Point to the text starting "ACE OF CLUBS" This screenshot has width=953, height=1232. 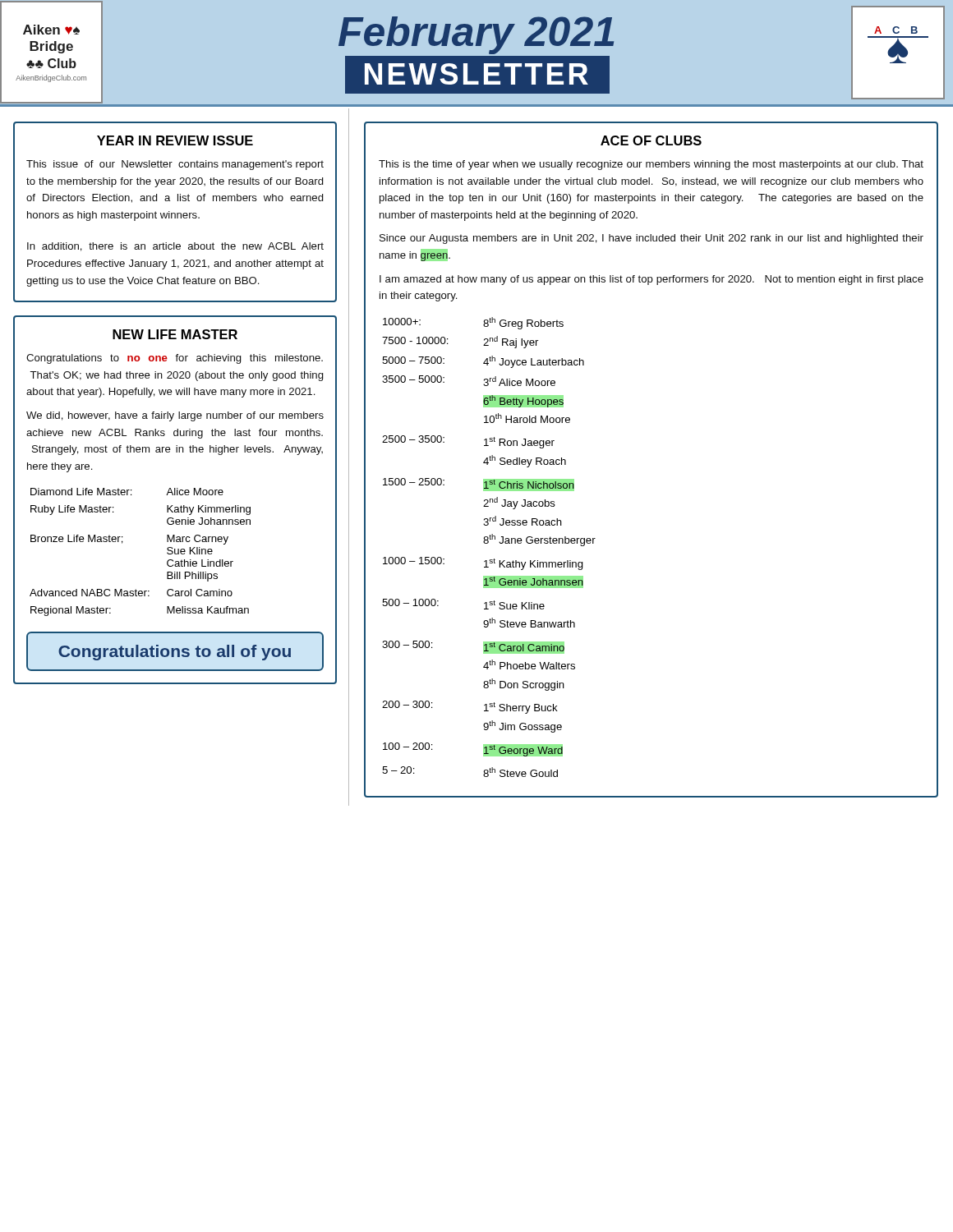pyautogui.click(x=651, y=140)
